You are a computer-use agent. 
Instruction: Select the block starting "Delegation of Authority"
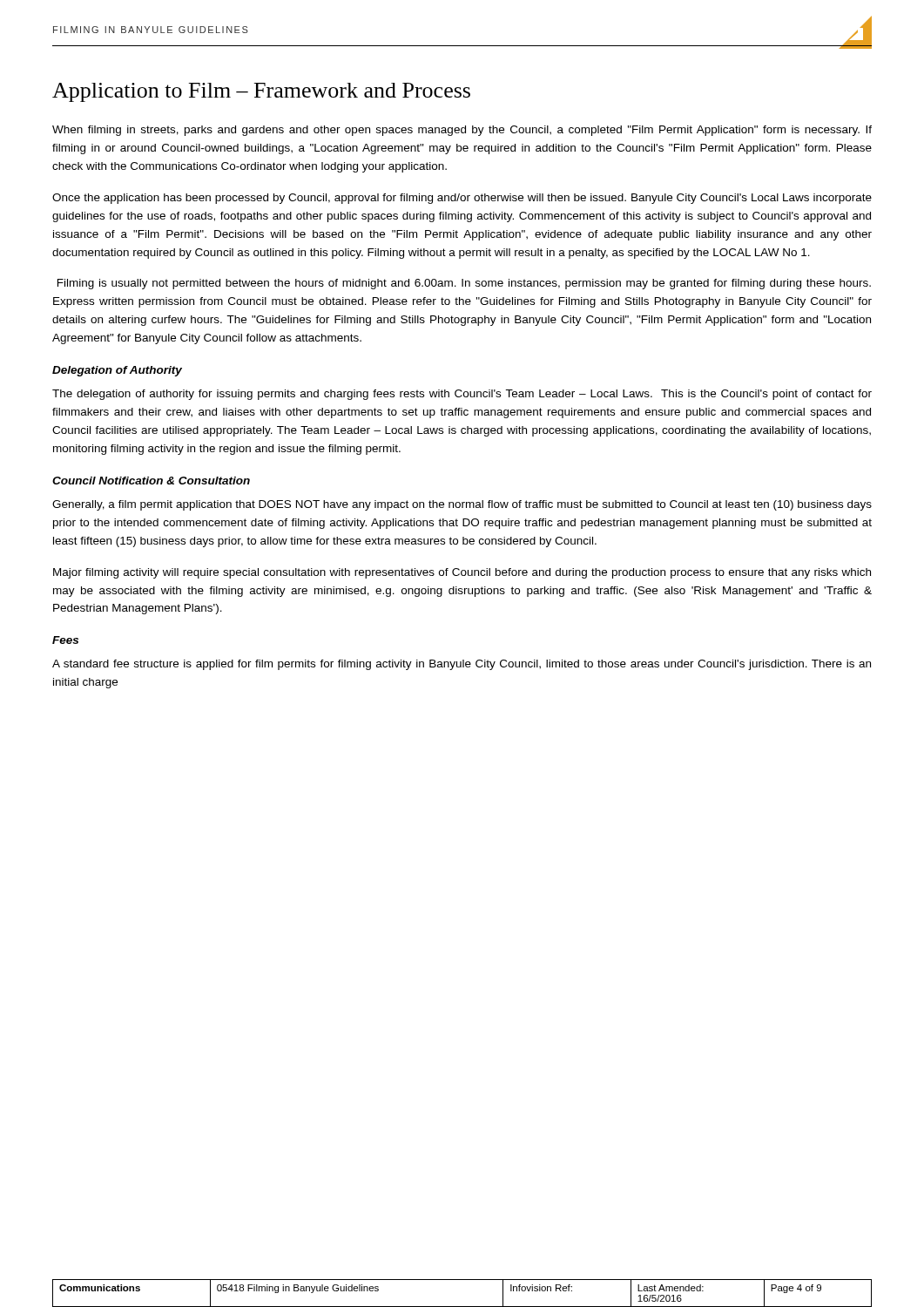point(117,370)
